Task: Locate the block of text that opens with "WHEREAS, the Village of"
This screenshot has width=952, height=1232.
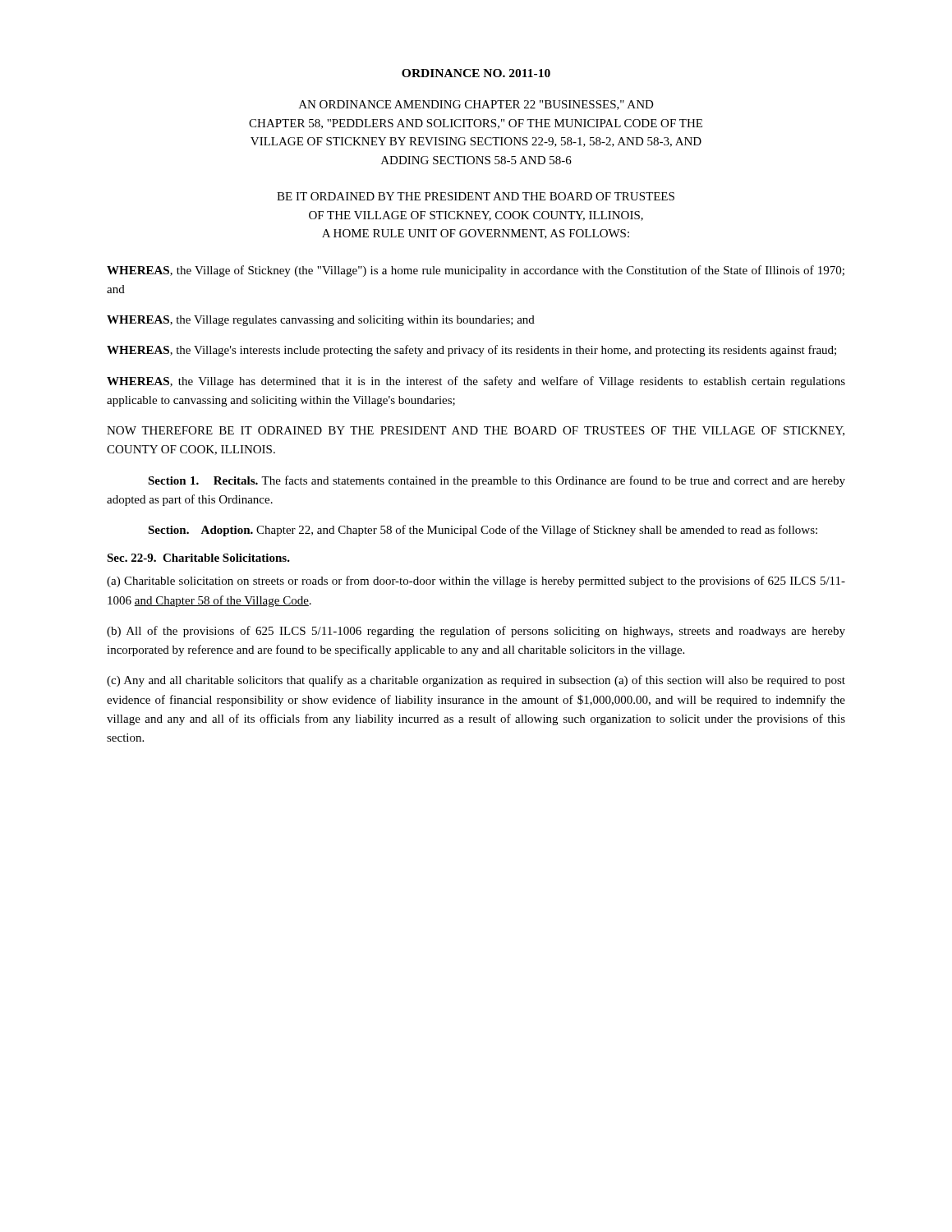Action: point(476,279)
